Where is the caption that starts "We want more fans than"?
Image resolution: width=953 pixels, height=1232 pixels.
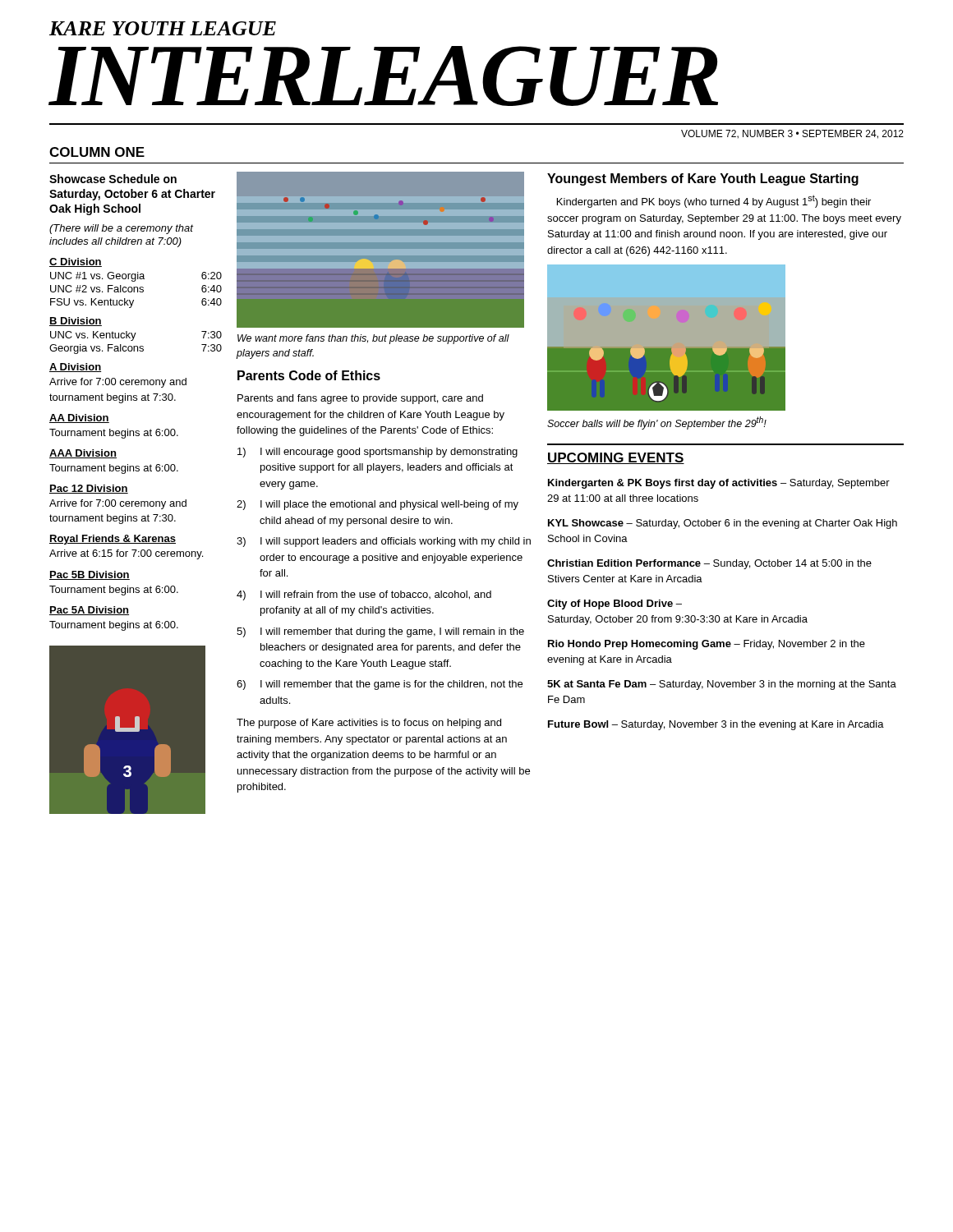click(x=373, y=346)
